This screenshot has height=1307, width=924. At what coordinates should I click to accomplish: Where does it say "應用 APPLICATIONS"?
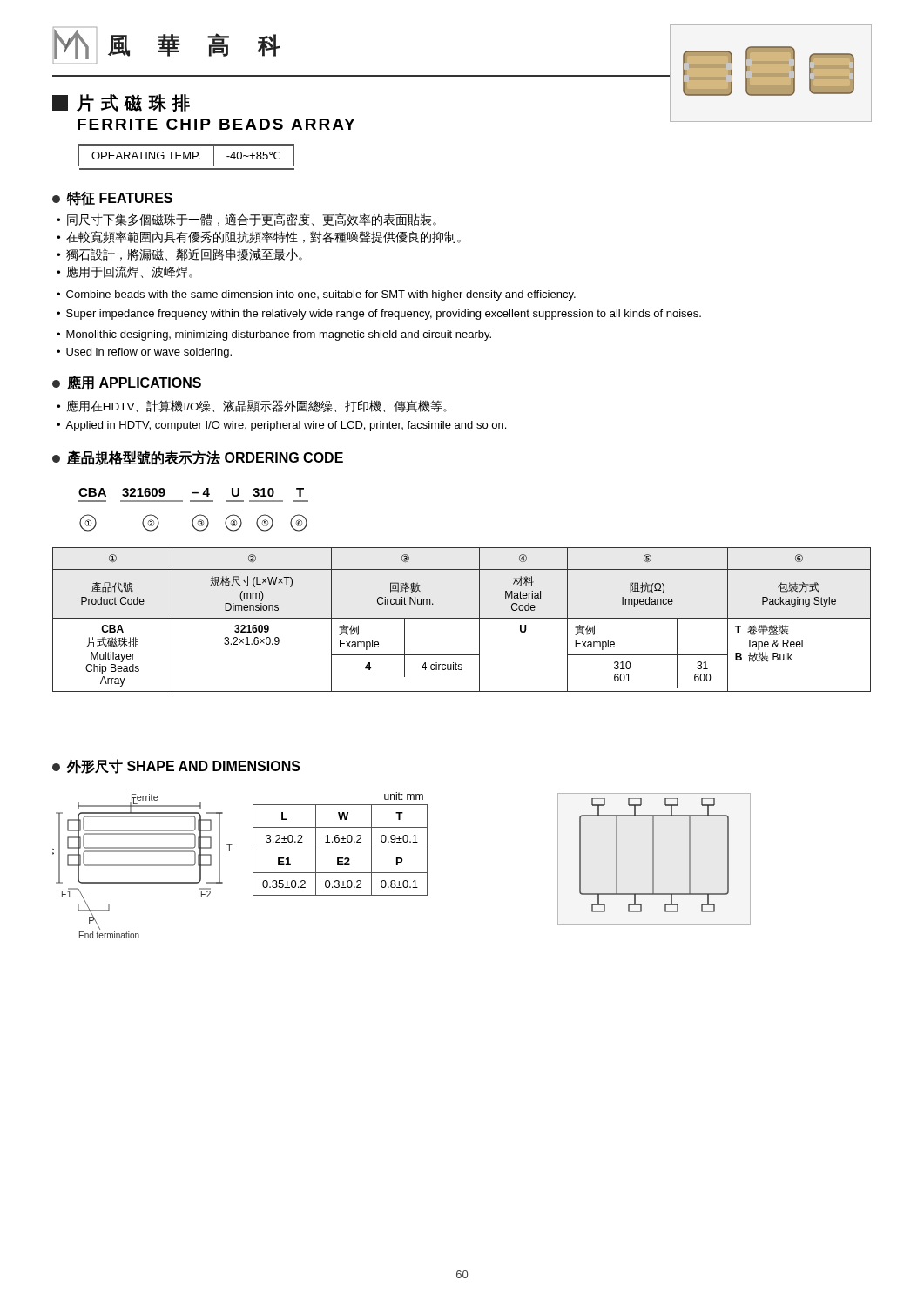point(127,384)
